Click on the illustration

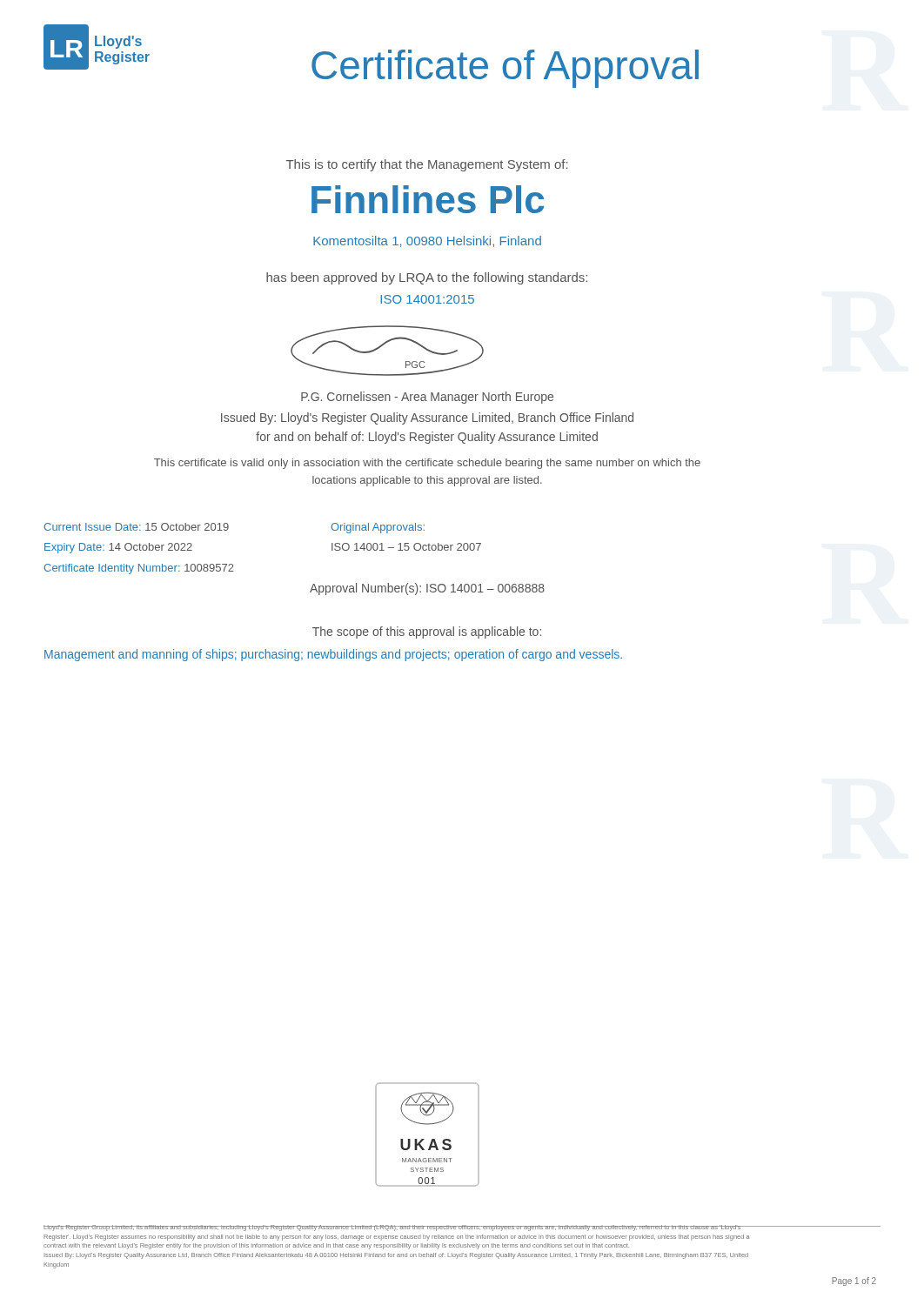(387, 351)
